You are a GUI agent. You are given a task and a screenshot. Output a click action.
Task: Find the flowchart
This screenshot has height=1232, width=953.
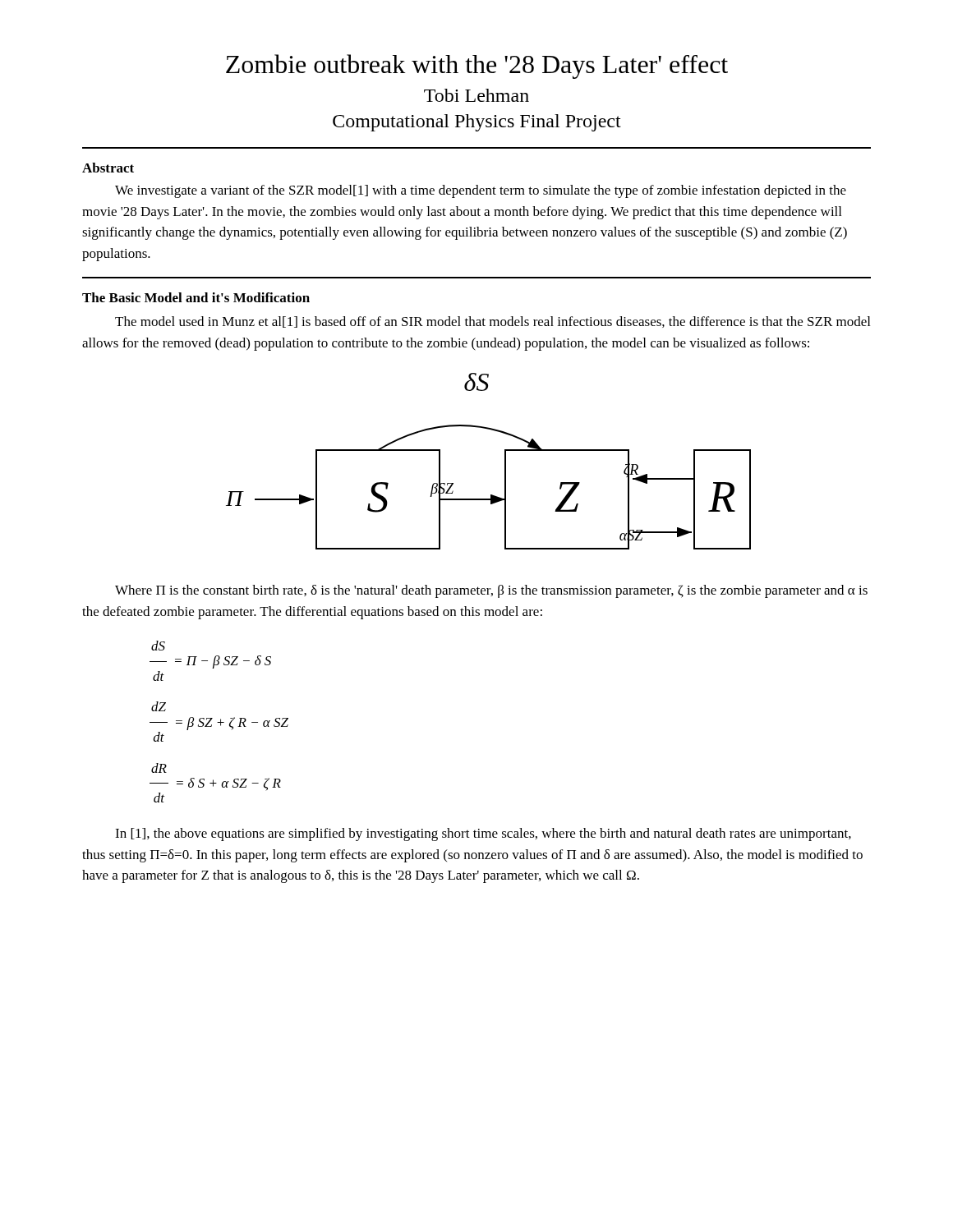pos(476,467)
